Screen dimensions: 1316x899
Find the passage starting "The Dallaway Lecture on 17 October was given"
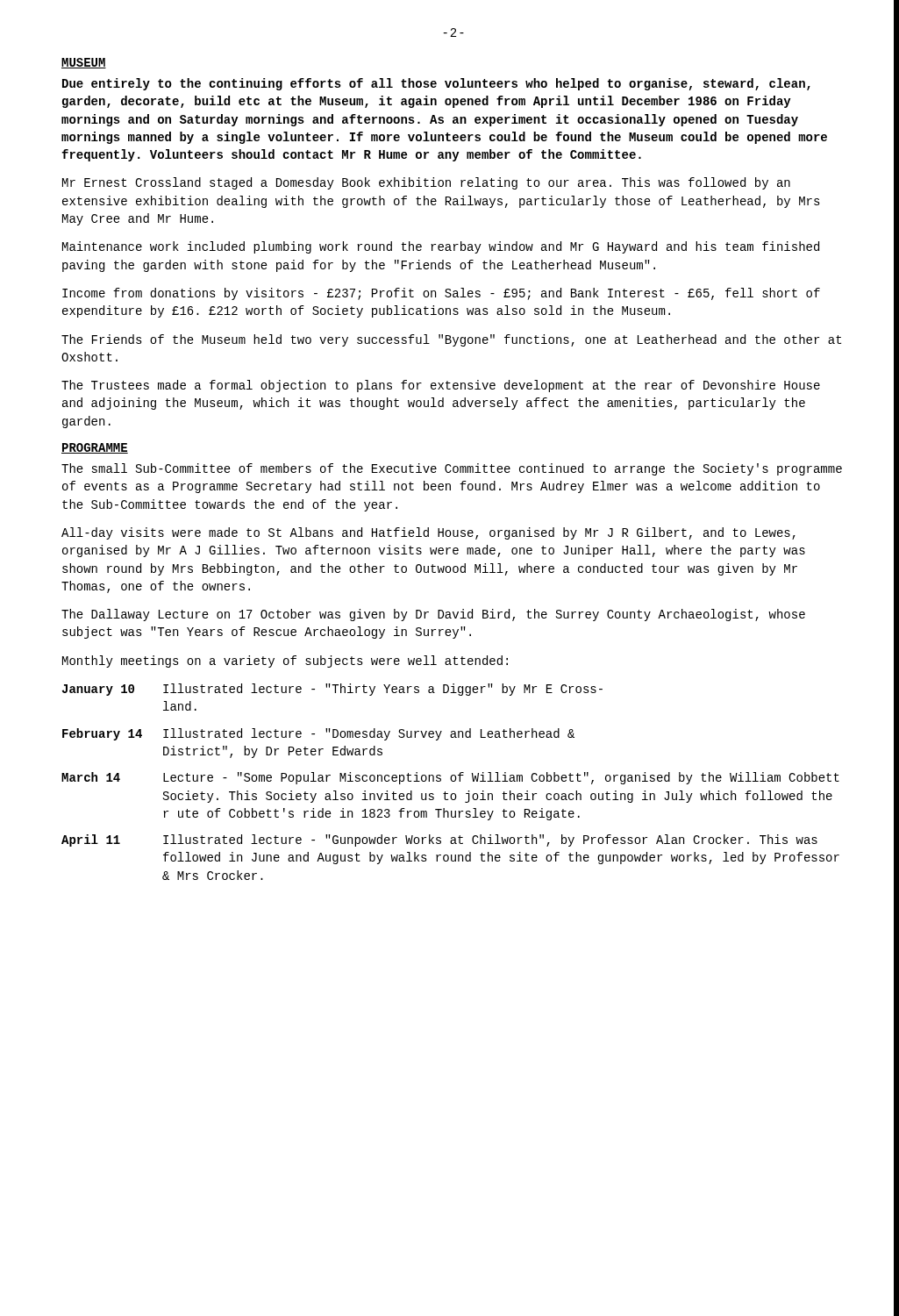coord(433,624)
